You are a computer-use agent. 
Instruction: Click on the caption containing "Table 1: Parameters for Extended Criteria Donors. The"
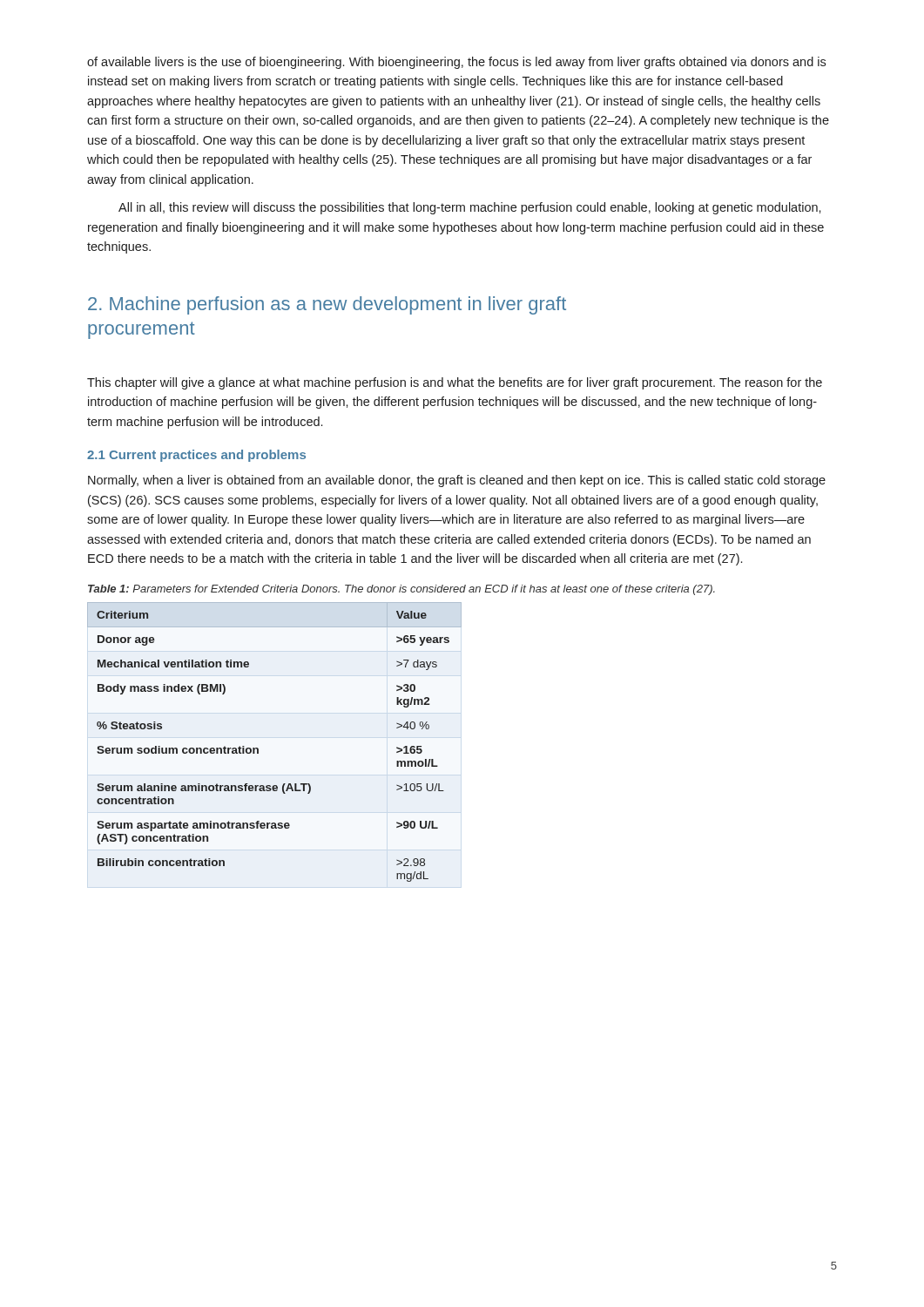coord(402,588)
